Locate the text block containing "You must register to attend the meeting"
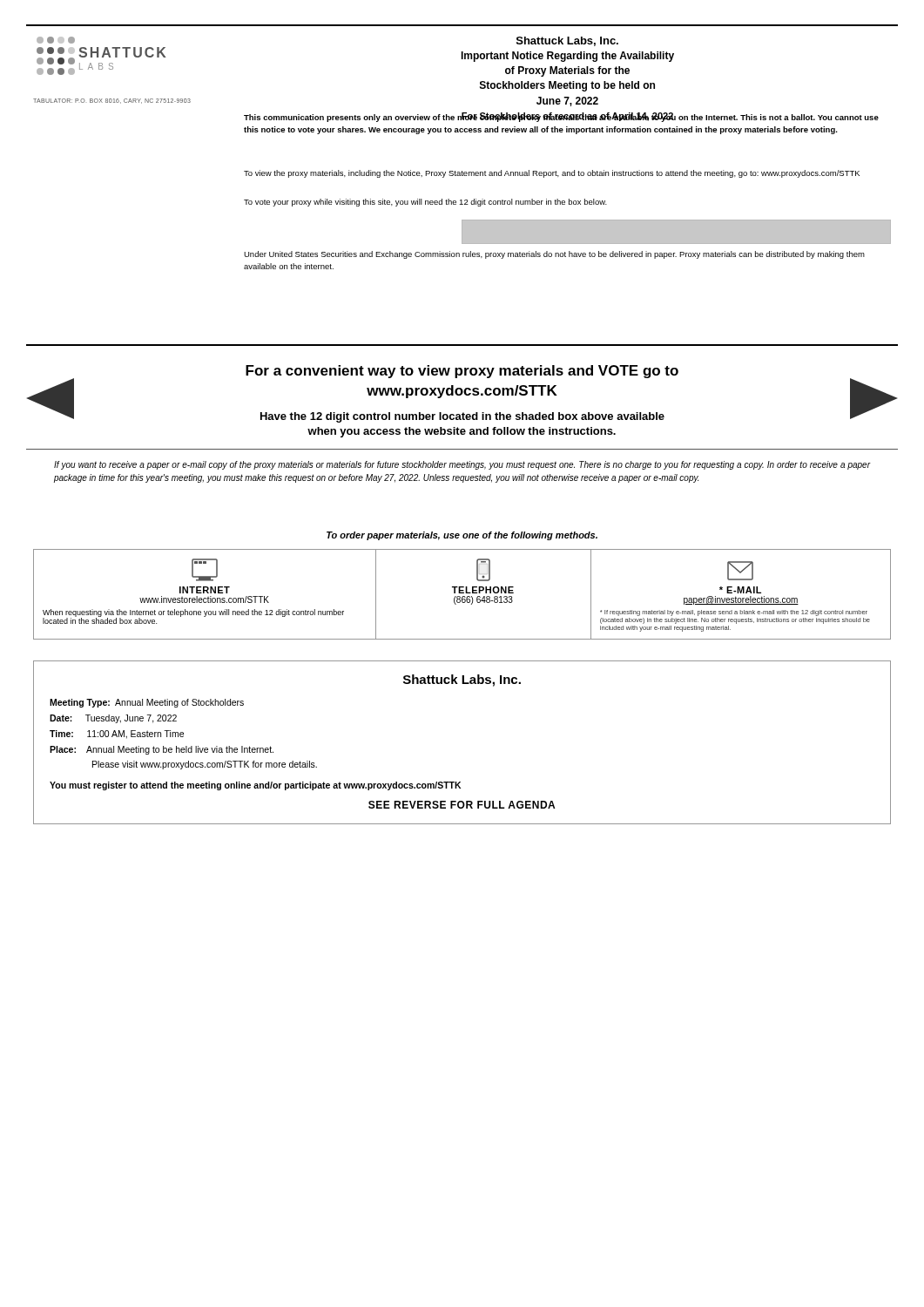 pyautogui.click(x=255, y=785)
